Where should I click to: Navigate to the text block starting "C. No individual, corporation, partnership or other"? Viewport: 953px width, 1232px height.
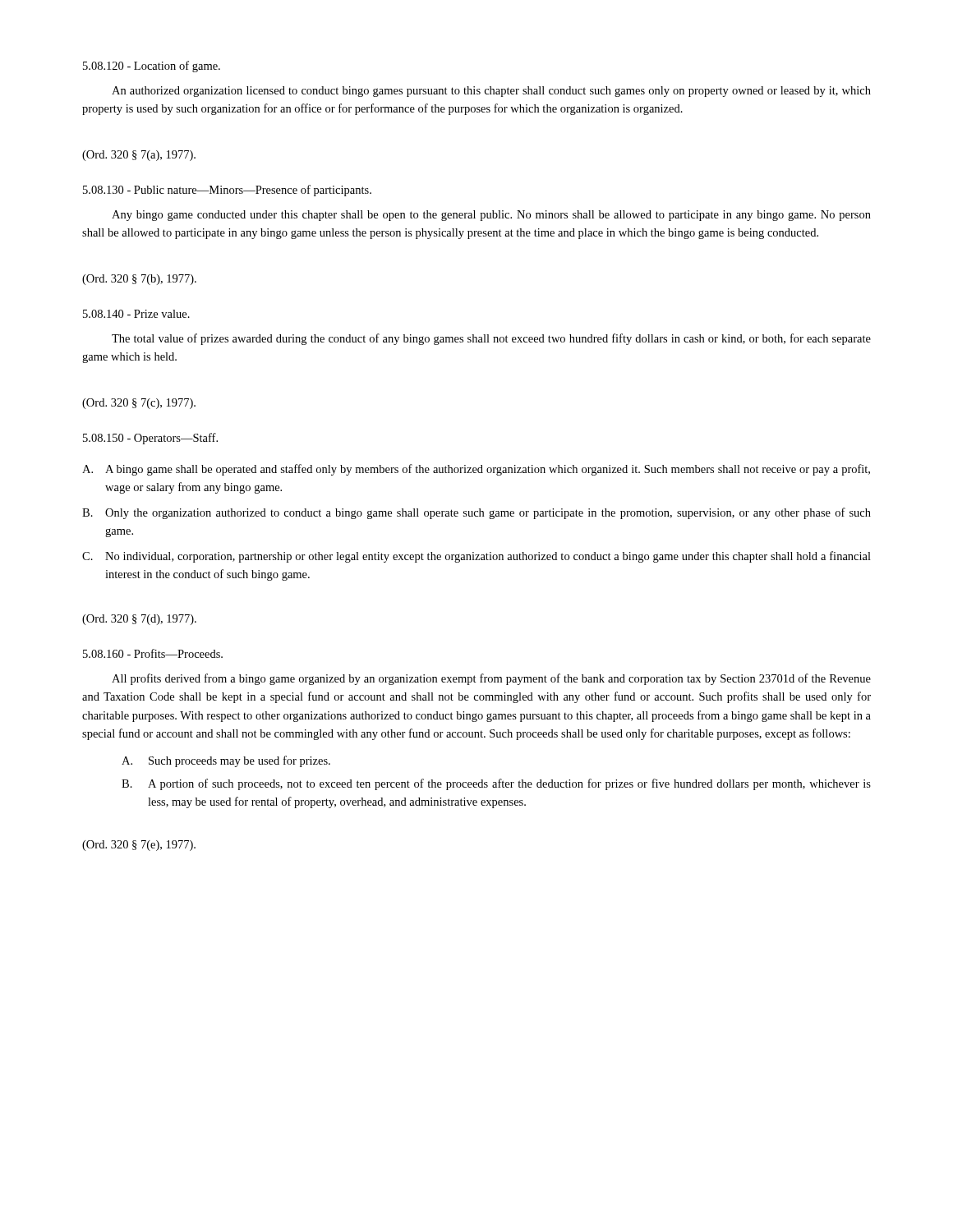tap(476, 565)
